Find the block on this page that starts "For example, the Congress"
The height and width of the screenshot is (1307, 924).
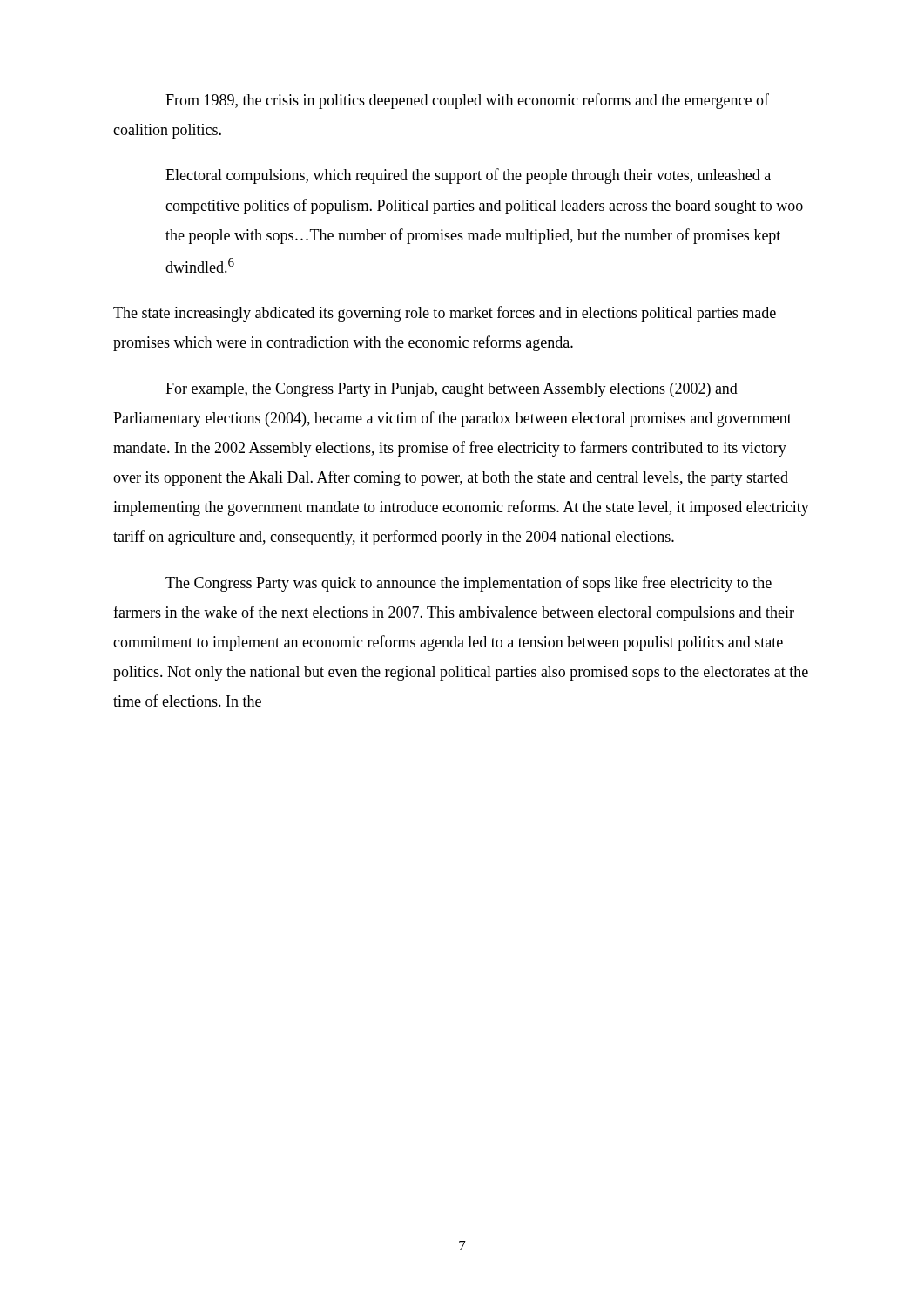[x=462, y=463]
